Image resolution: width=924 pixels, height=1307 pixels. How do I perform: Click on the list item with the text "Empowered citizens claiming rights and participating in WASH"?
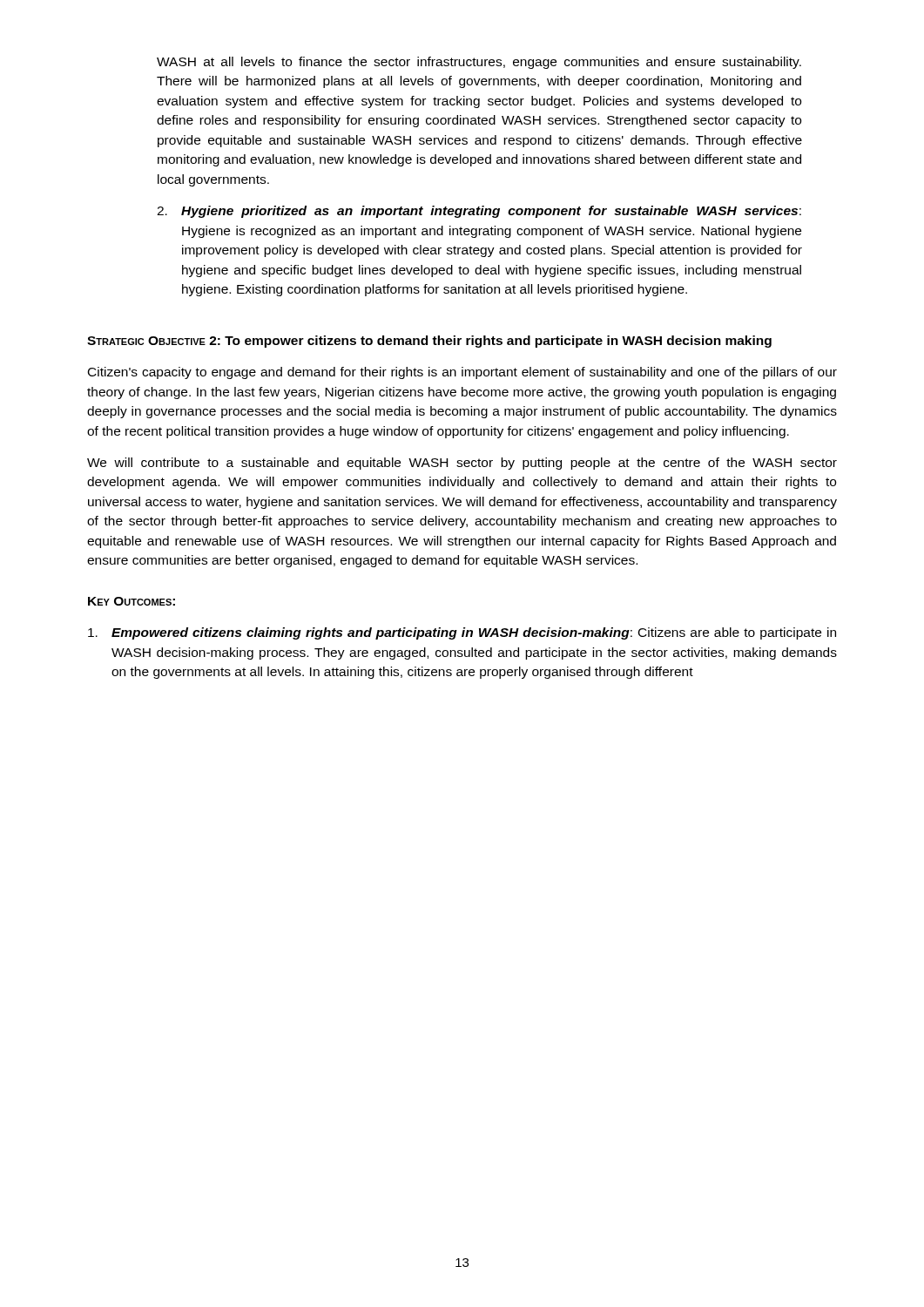tap(462, 653)
